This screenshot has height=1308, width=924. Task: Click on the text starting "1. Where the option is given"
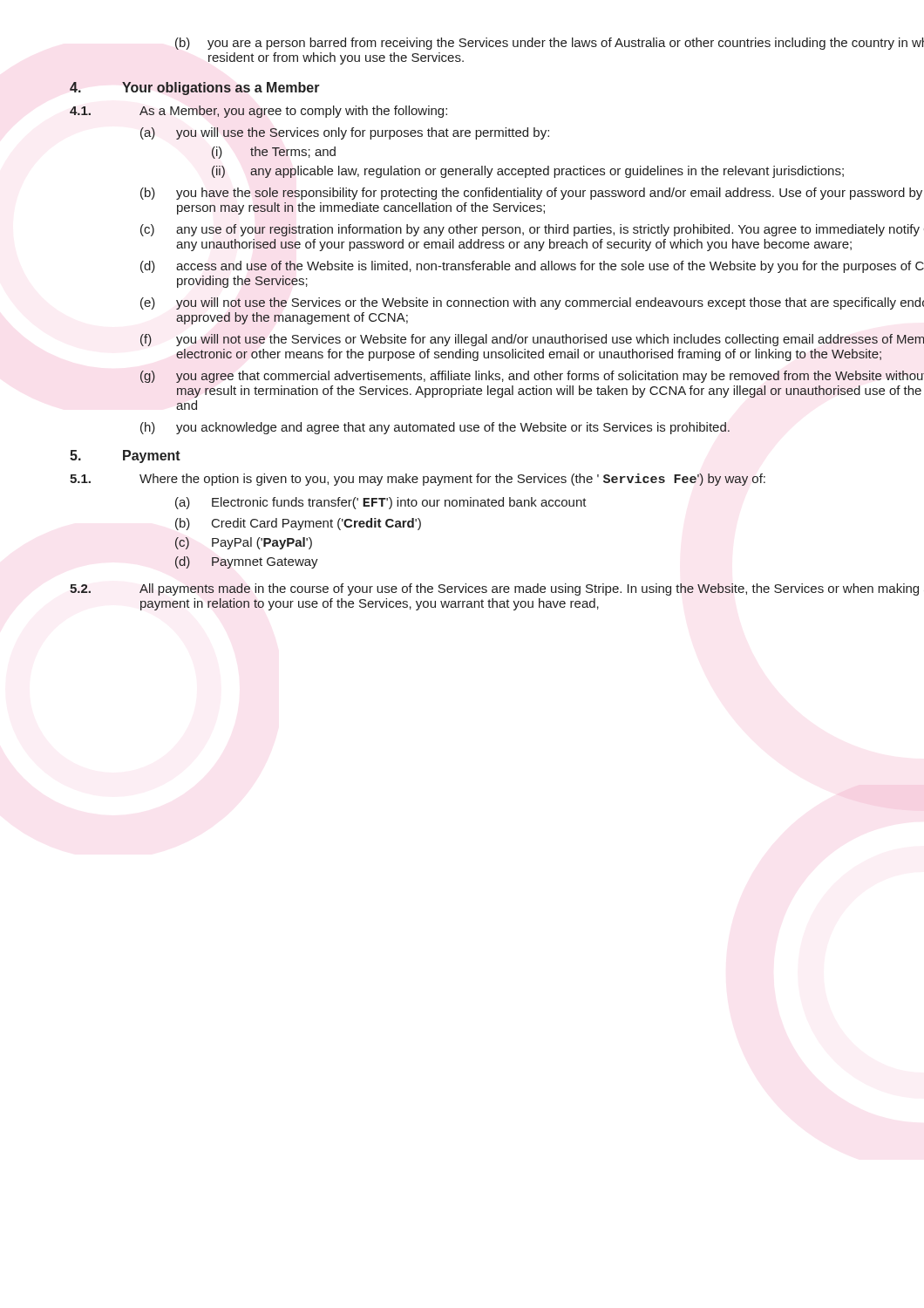497,479
